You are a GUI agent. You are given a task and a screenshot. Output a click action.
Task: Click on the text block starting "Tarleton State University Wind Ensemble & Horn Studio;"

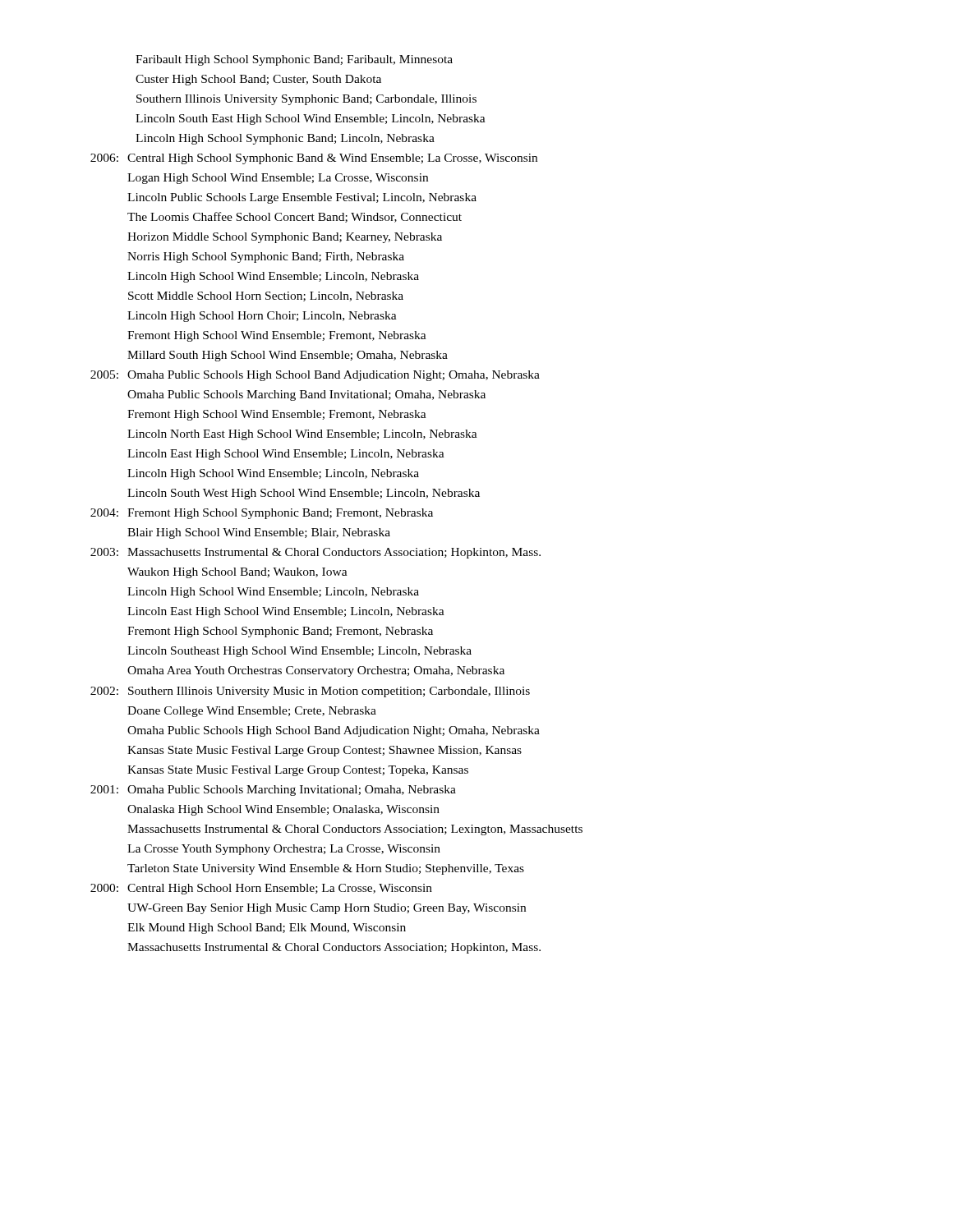click(x=326, y=867)
